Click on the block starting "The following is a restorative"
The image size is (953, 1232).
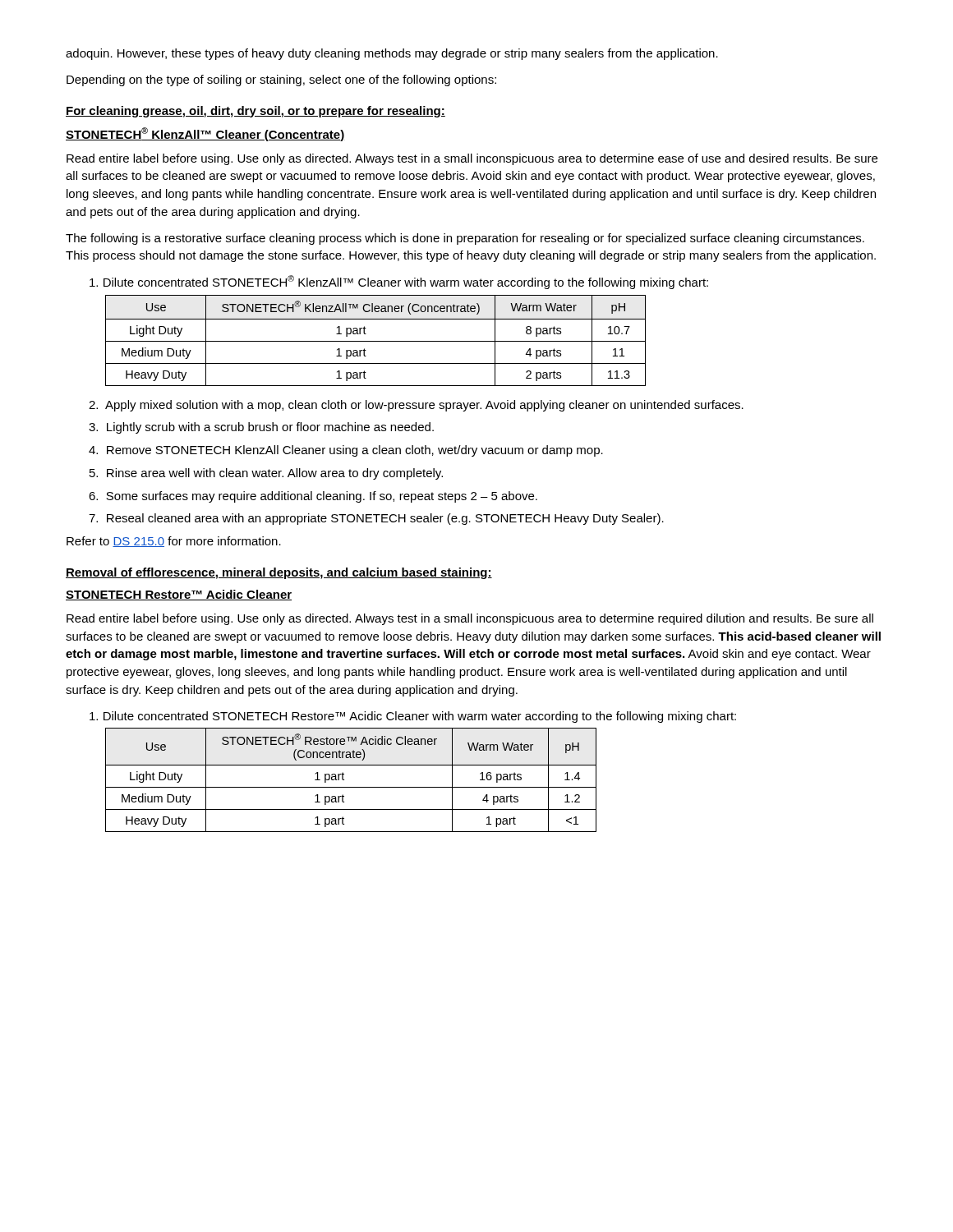tap(476, 247)
